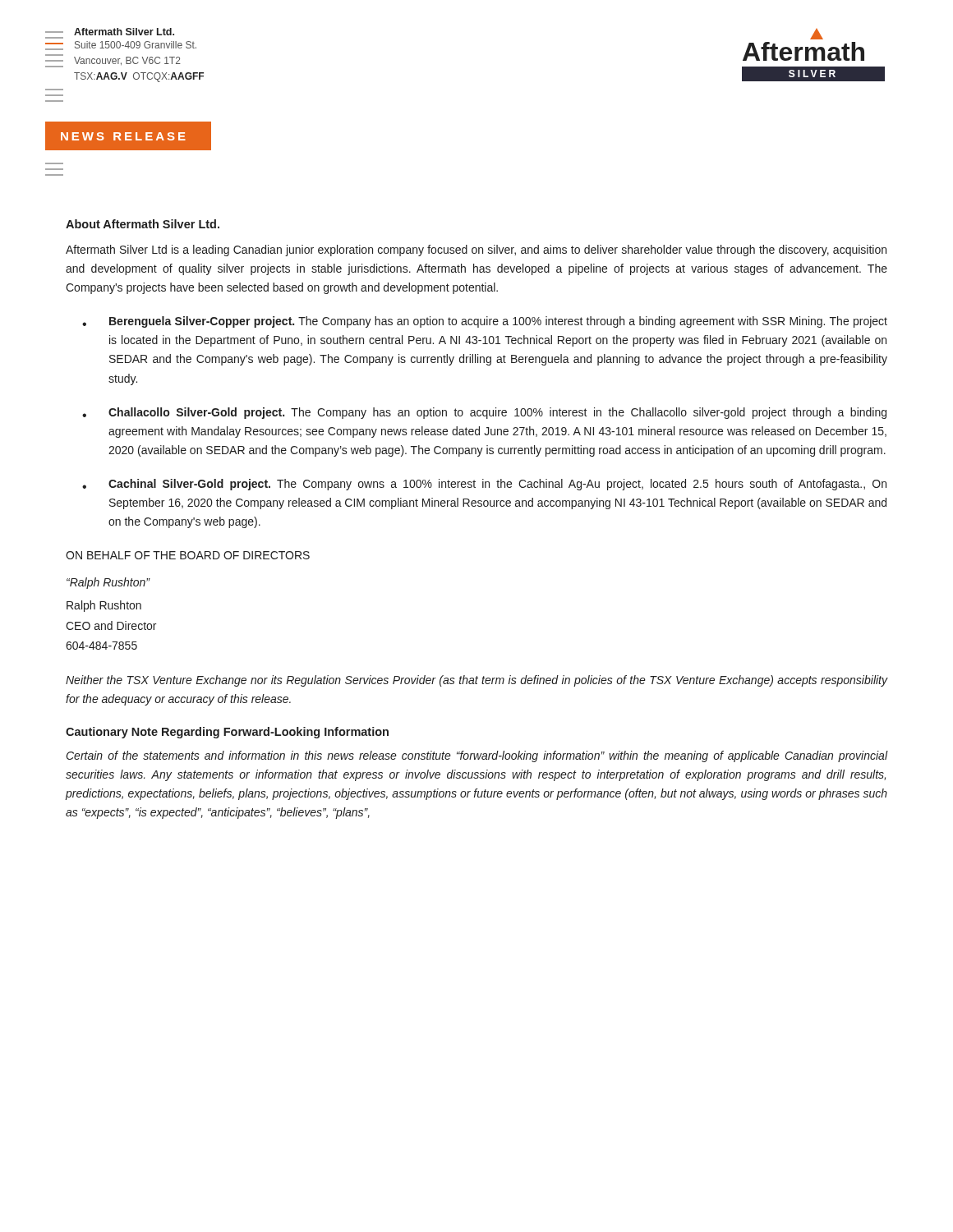Find the block starting "• Challacollo Silver-Gold"
The height and width of the screenshot is (1232, 953).
[x=485, y=431]
